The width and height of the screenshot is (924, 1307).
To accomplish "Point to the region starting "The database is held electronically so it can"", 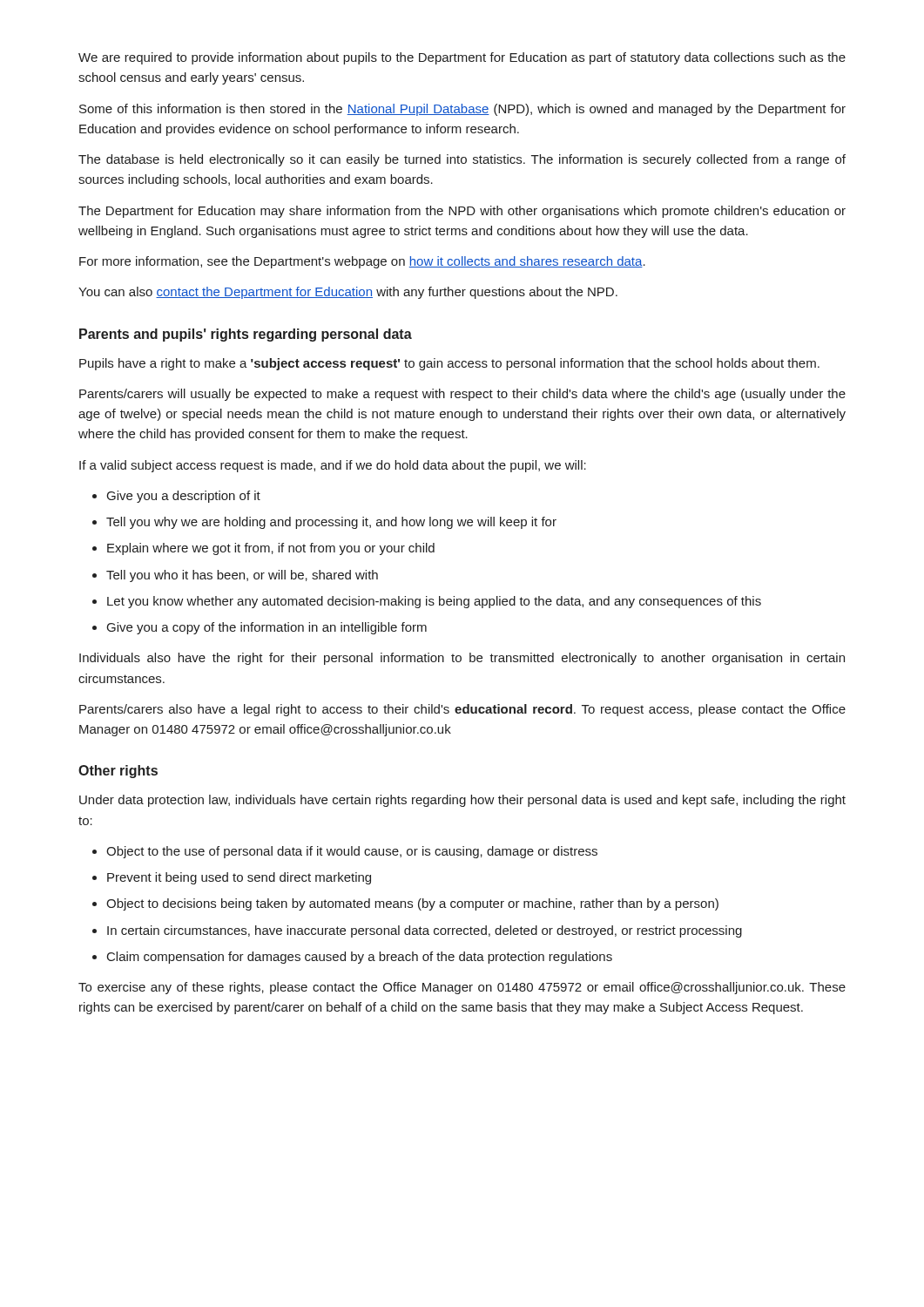I will (462, 169).
